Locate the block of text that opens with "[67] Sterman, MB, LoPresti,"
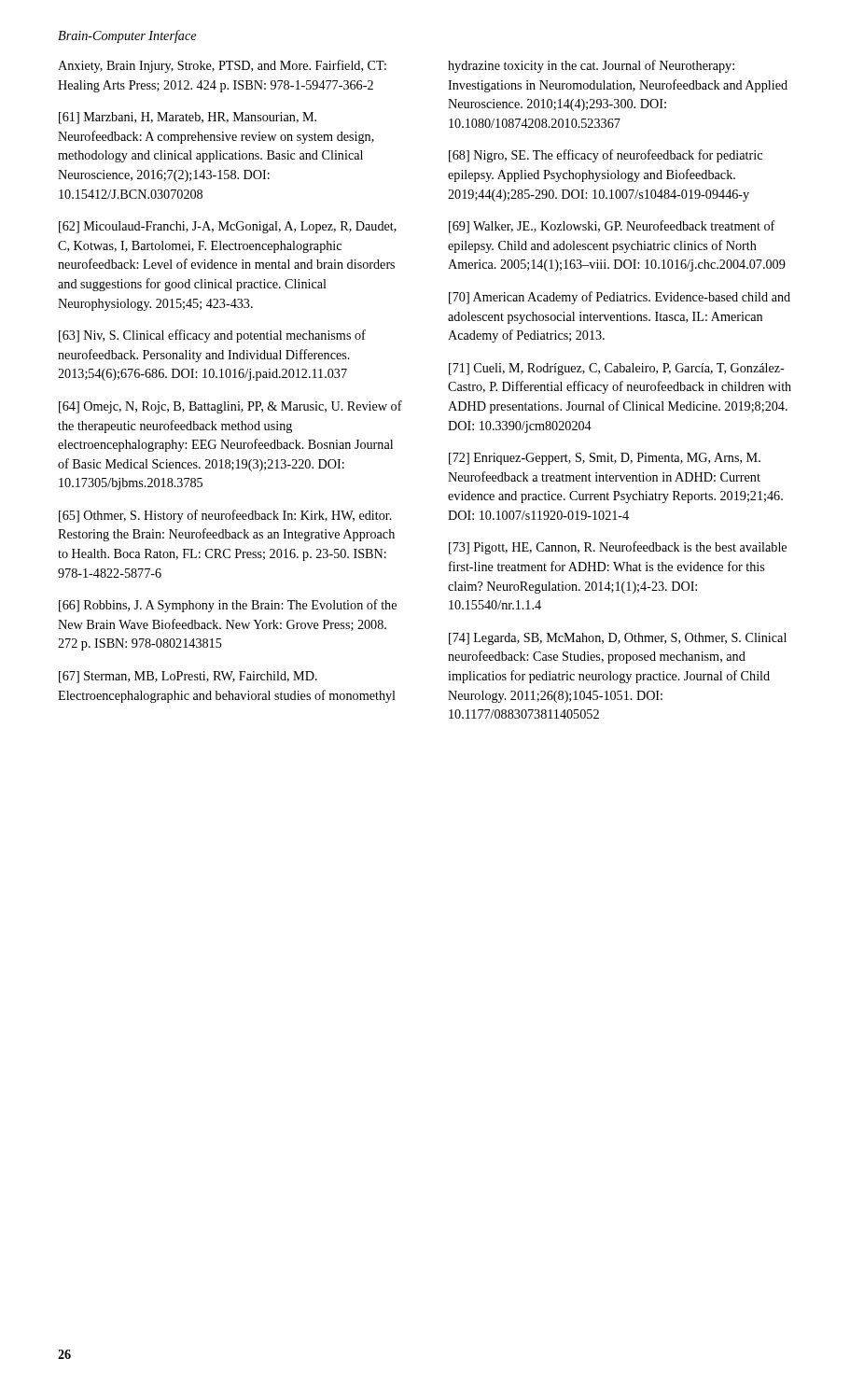This screenshot has height=1400, width=850. [230, 686]
